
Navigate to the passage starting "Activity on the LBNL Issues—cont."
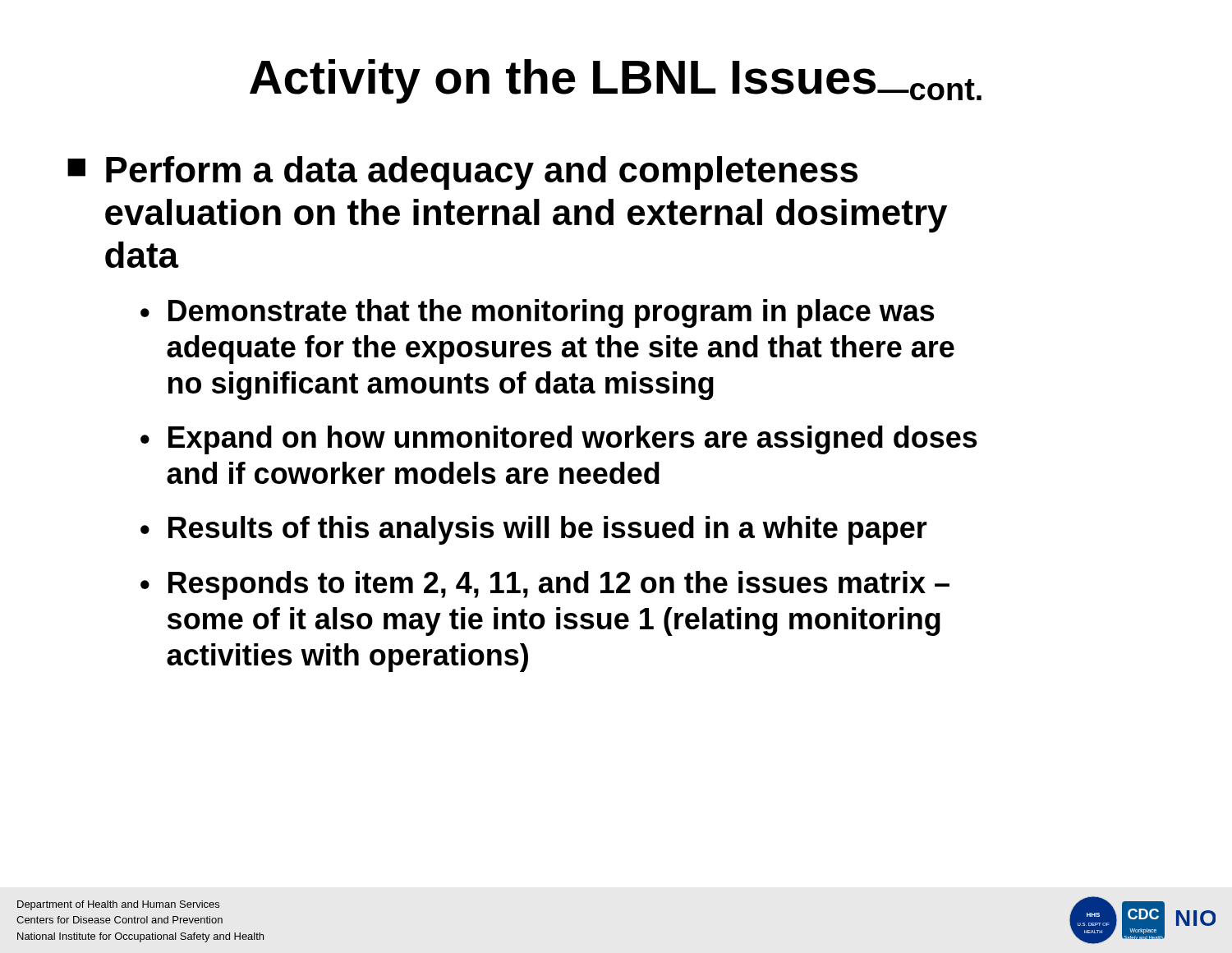point(616,79)
